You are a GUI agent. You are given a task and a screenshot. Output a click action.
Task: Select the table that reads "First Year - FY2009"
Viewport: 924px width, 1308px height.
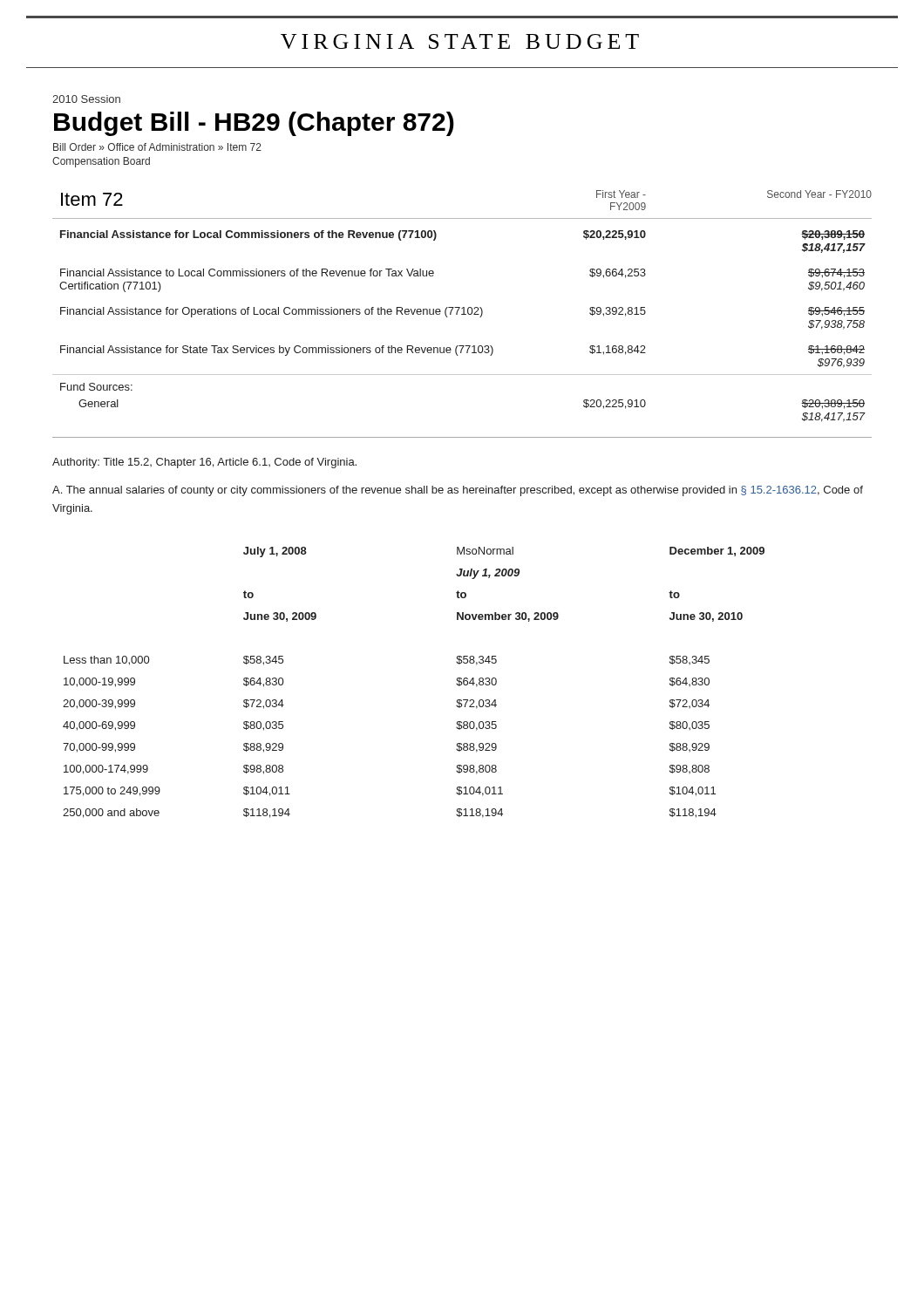(x=462, y=310)
